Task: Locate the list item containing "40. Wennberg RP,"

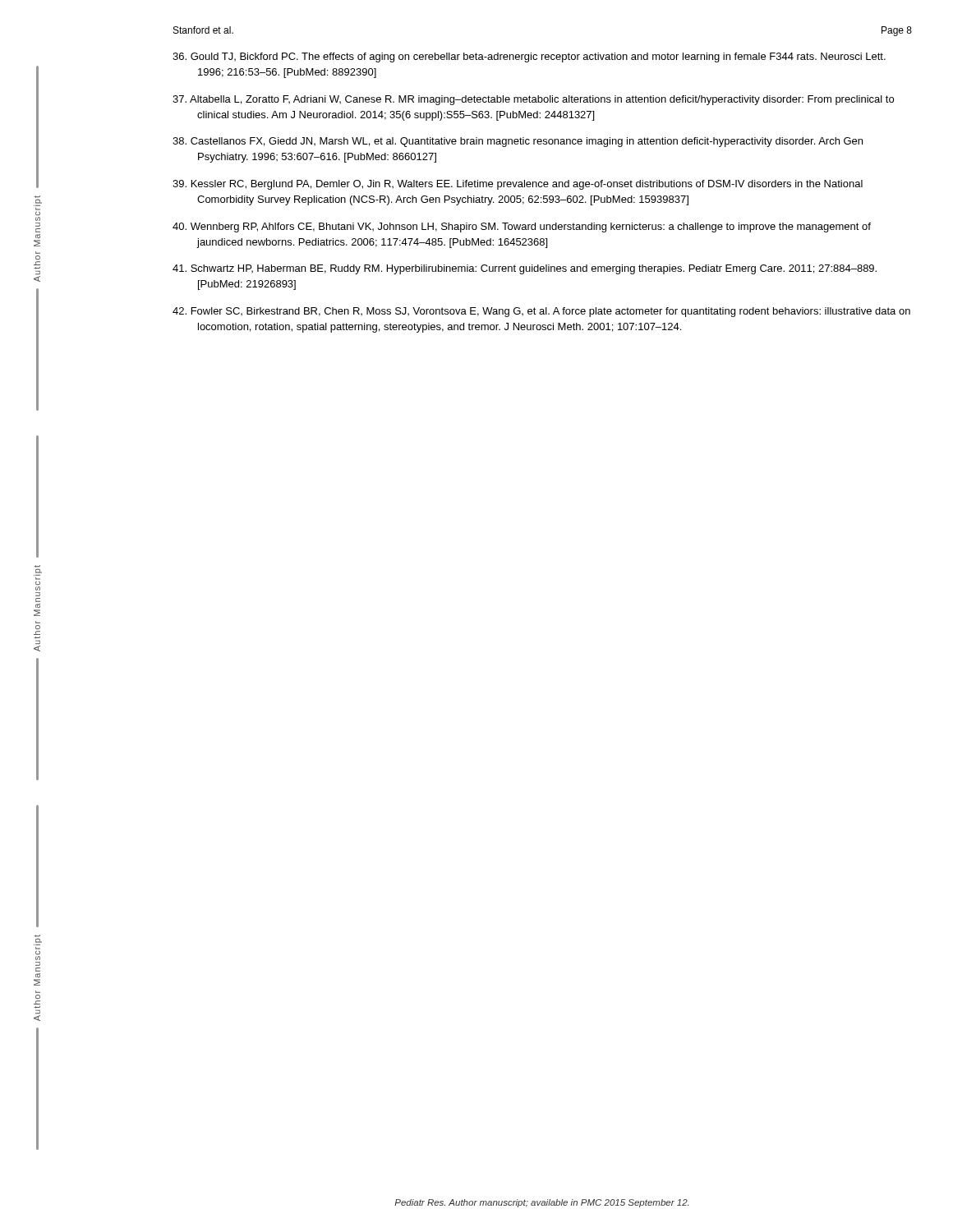Action: coord(522,234)
